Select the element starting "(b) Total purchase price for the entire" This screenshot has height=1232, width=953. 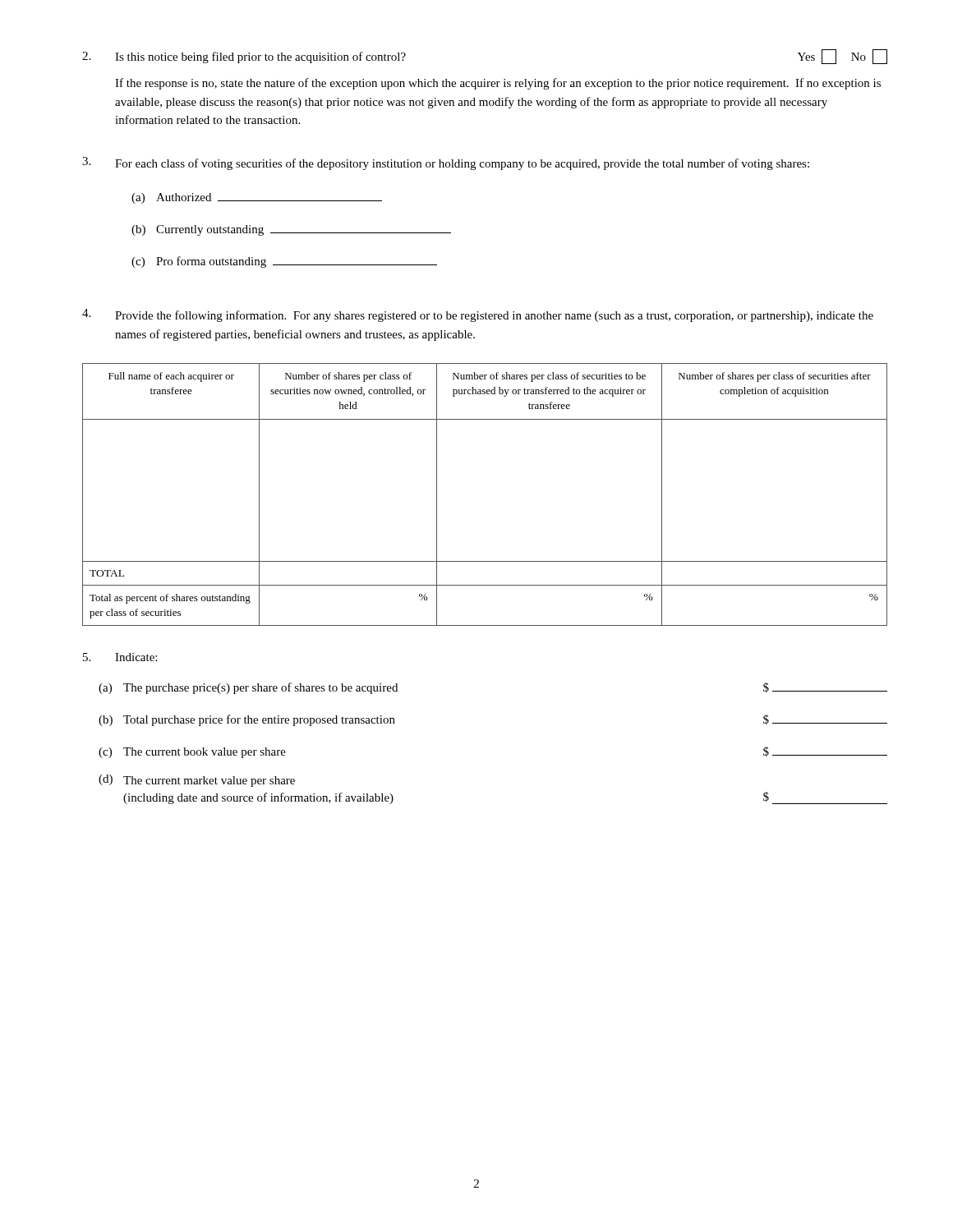click(x=251, y=720)
